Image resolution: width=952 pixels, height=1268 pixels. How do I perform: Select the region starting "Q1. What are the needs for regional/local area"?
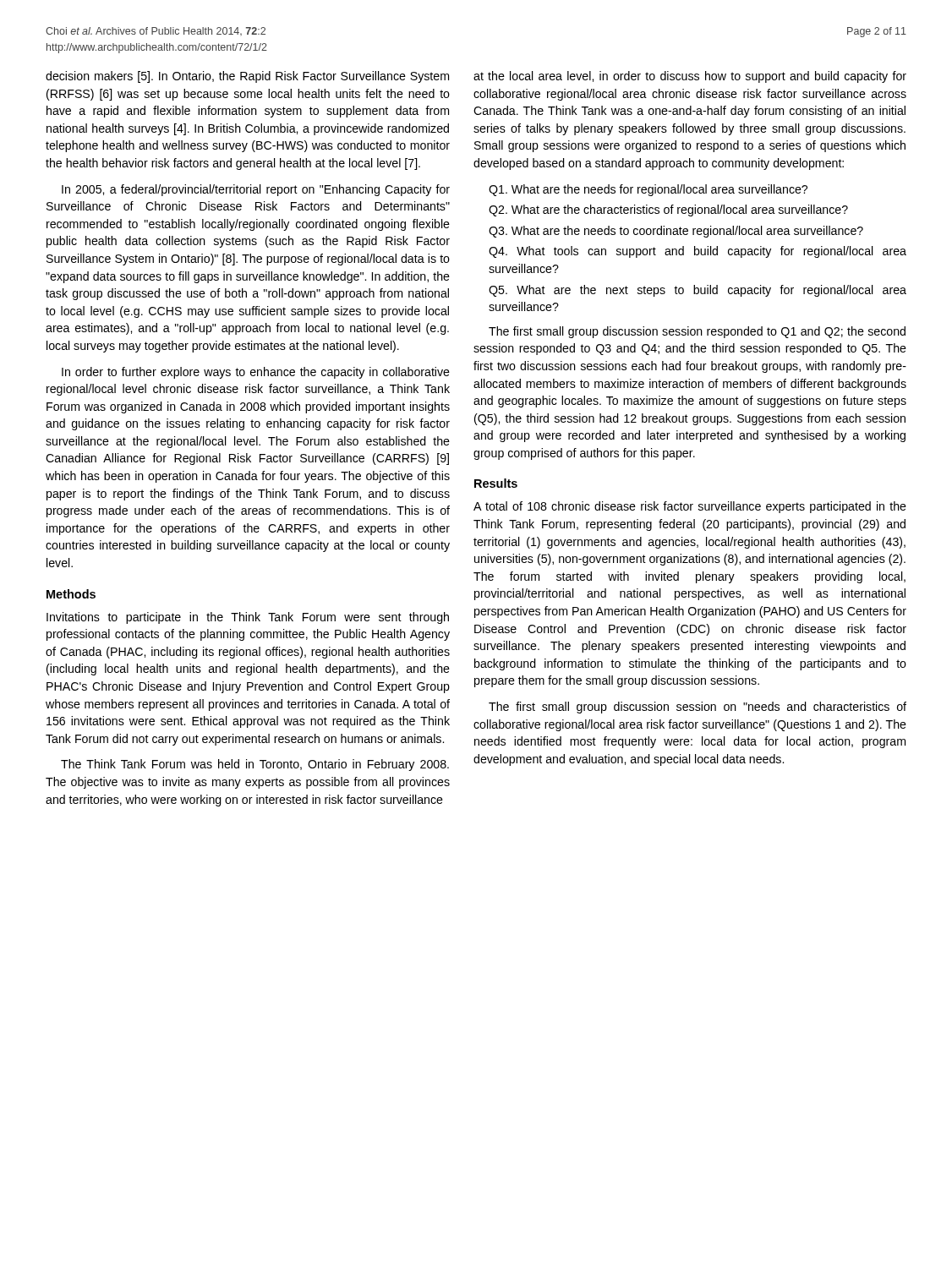(648, 189)
